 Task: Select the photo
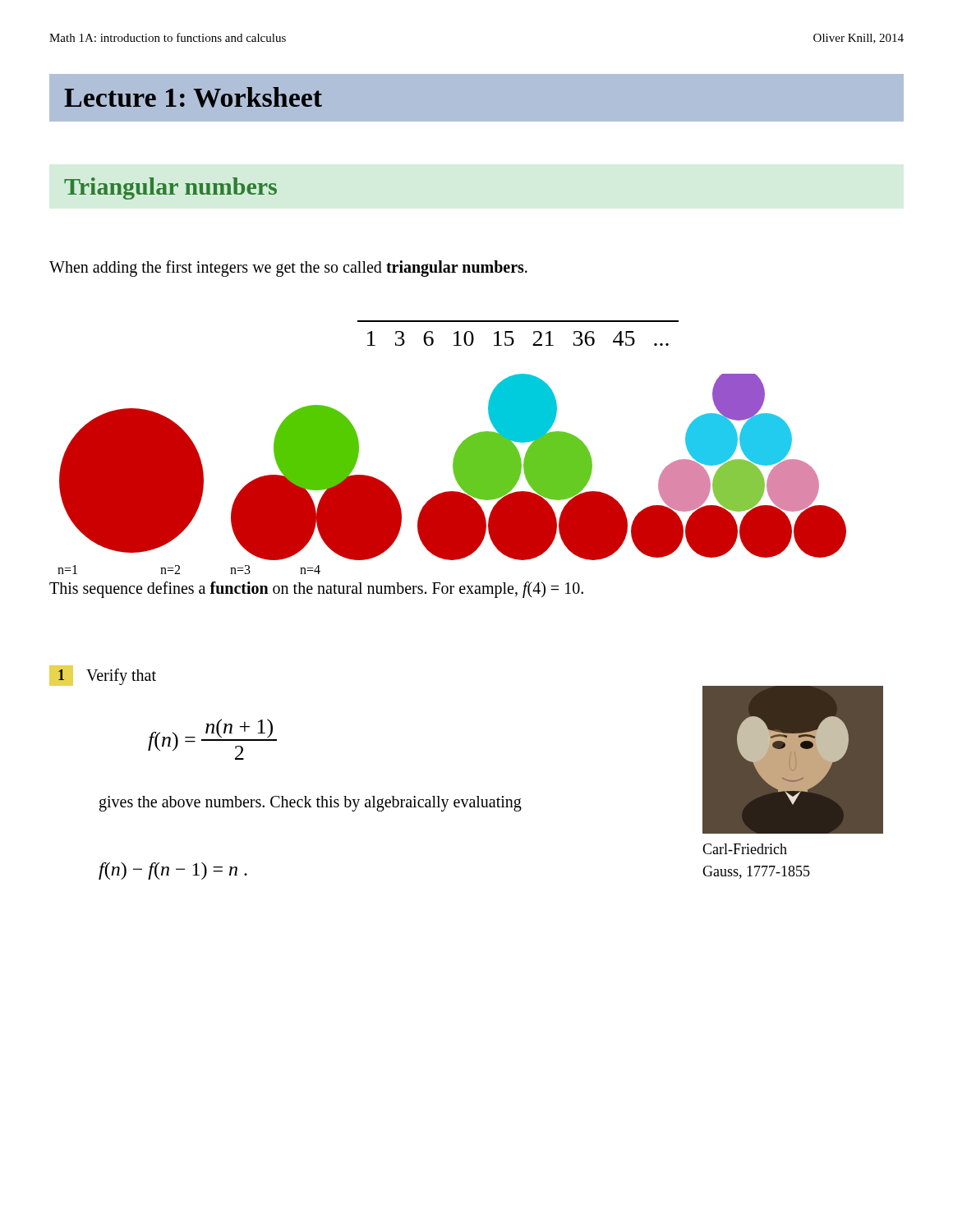(793, 784)
